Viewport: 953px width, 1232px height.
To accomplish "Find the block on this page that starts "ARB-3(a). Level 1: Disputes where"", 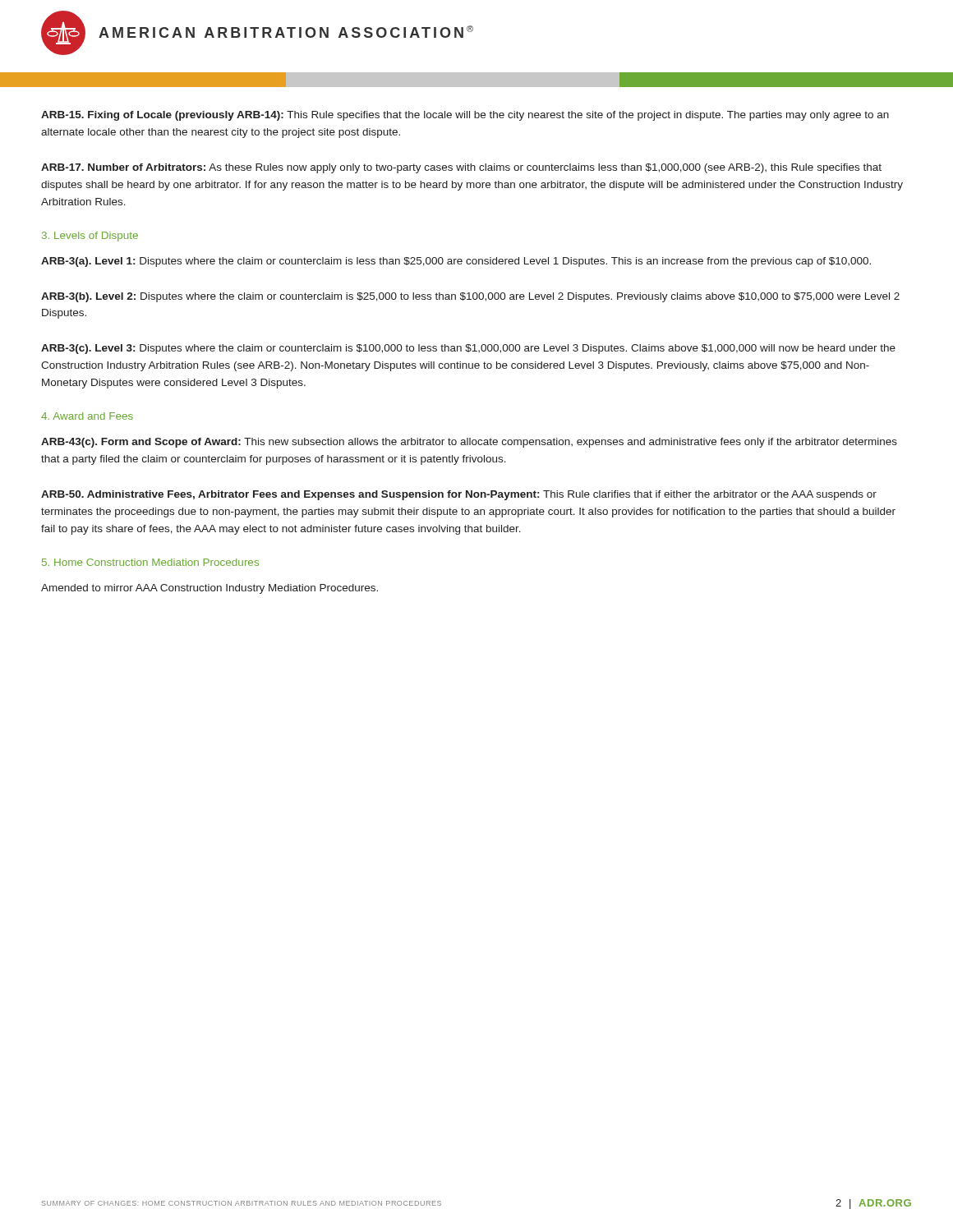I will 456,260.
